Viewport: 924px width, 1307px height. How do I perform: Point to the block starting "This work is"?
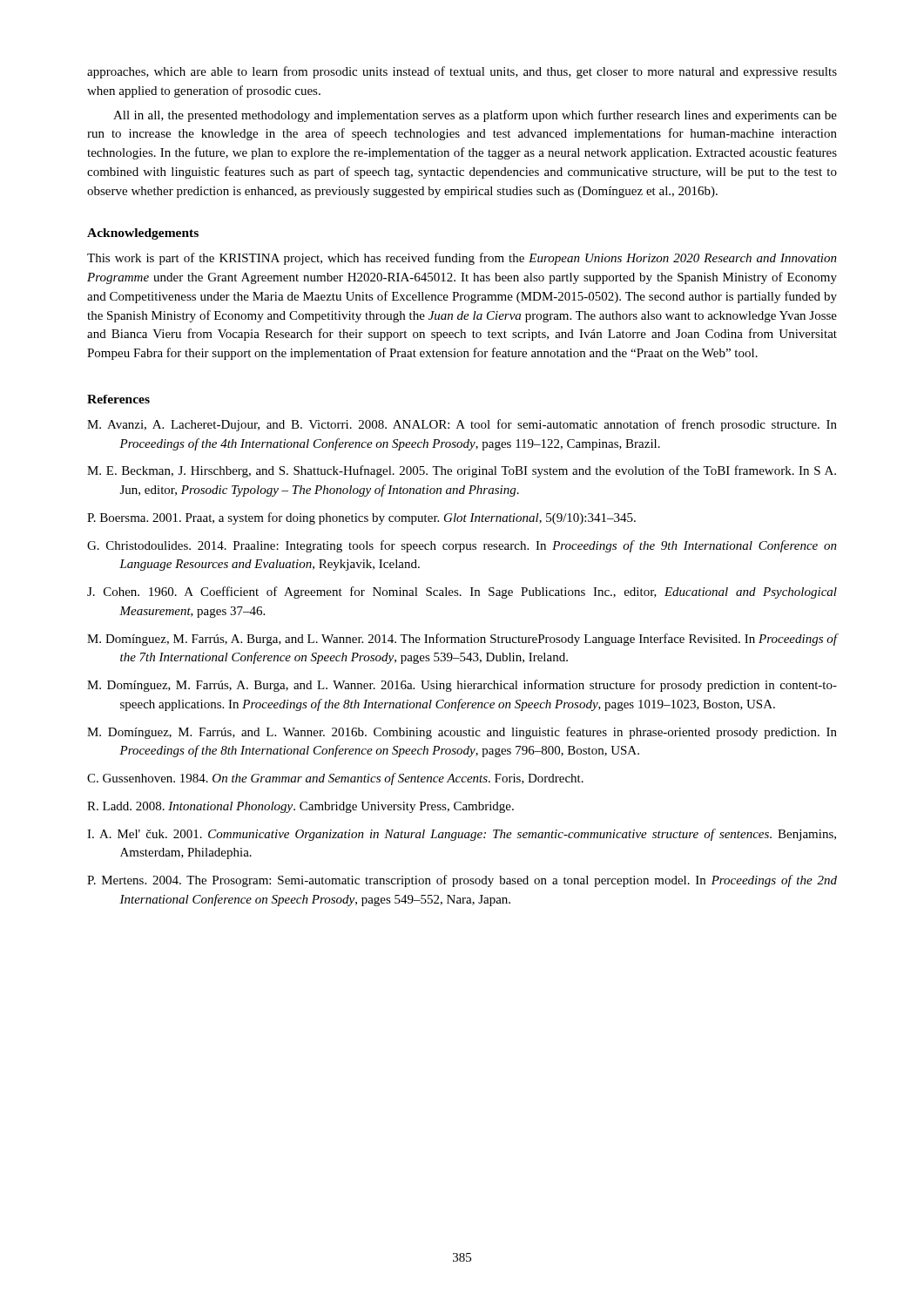tap(462, 306)
